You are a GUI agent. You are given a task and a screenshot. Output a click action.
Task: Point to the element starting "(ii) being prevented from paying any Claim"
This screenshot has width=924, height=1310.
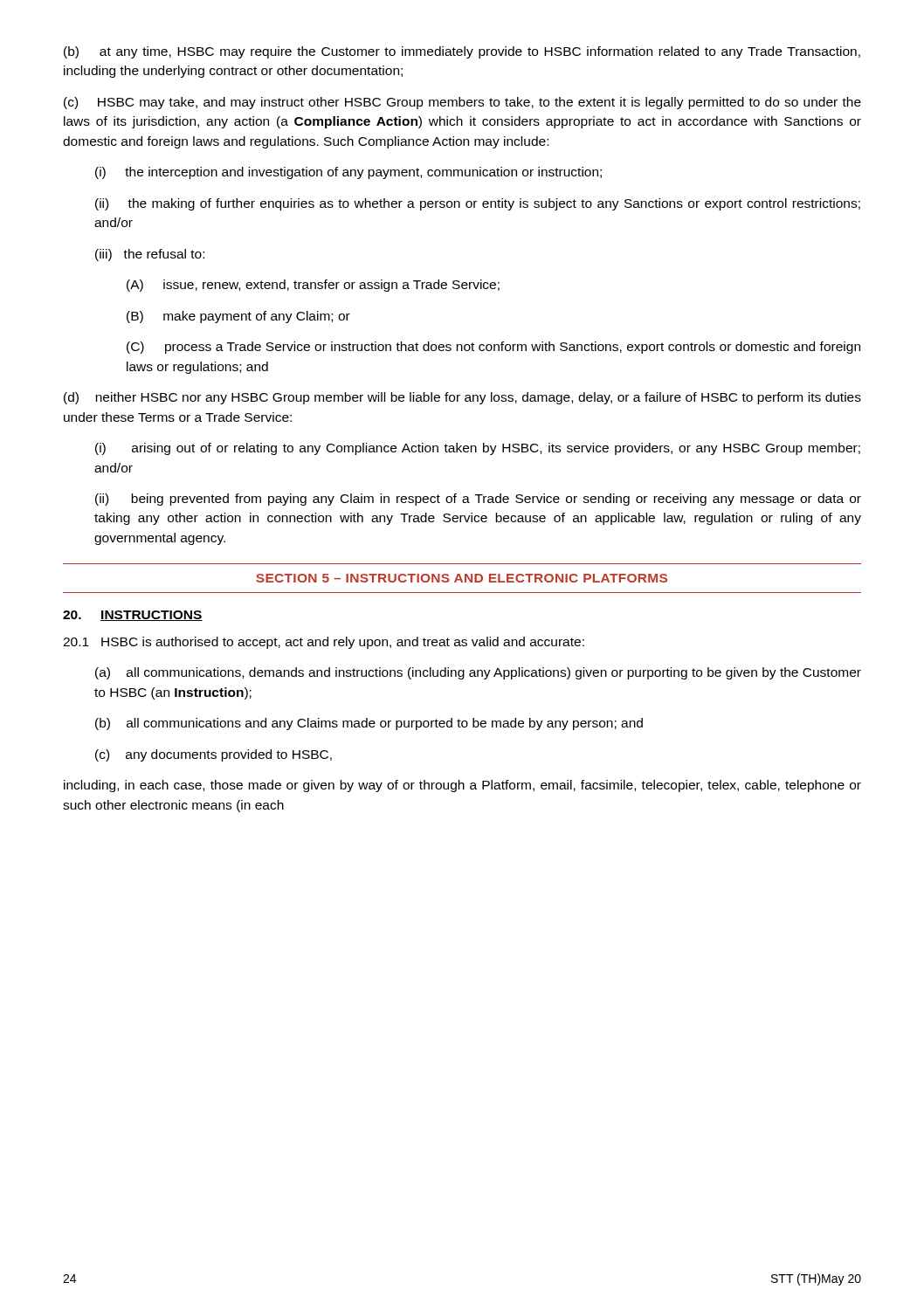(x=478, y=518)
